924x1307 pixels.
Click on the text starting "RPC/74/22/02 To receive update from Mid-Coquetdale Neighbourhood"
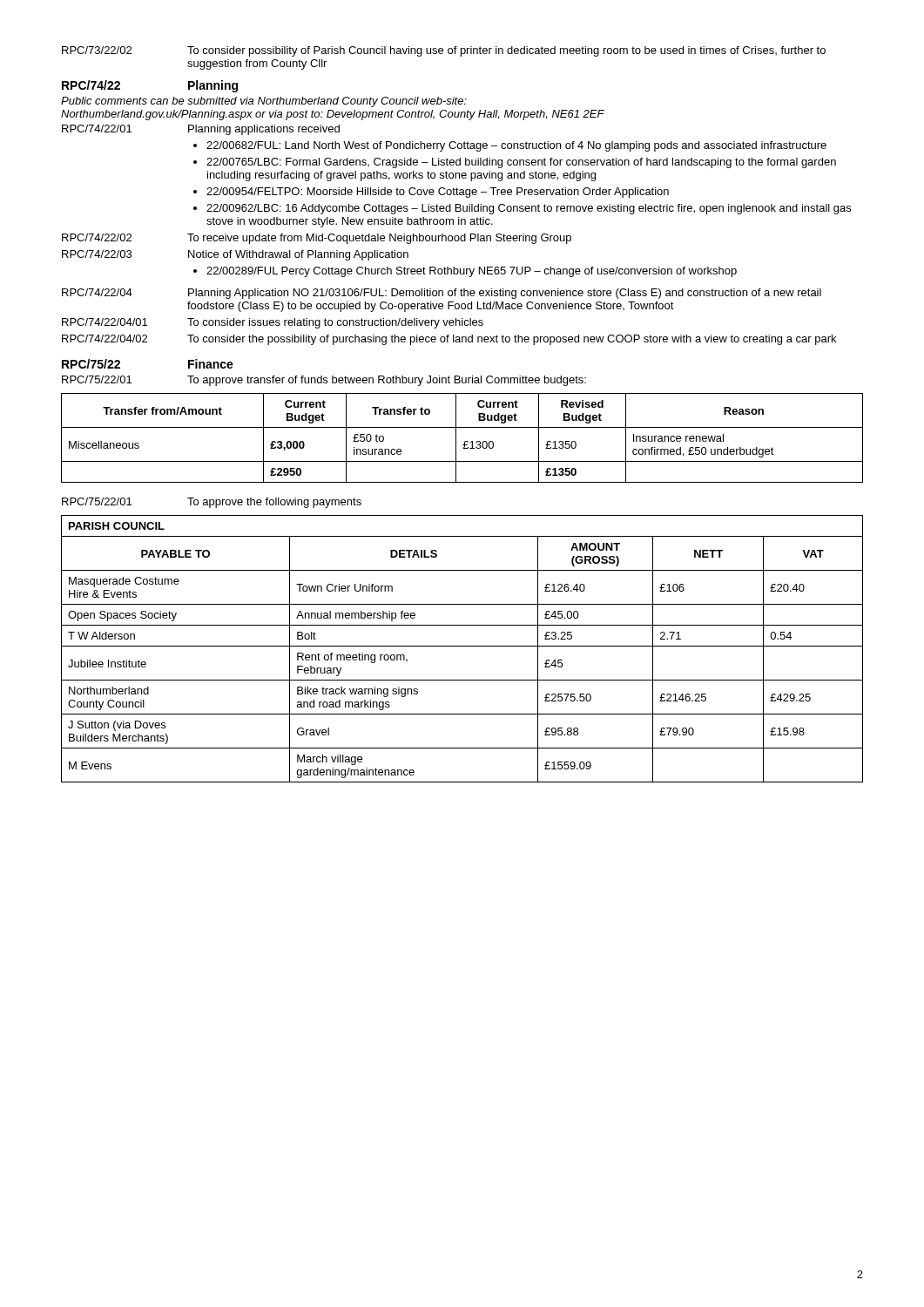pos(455,237)
